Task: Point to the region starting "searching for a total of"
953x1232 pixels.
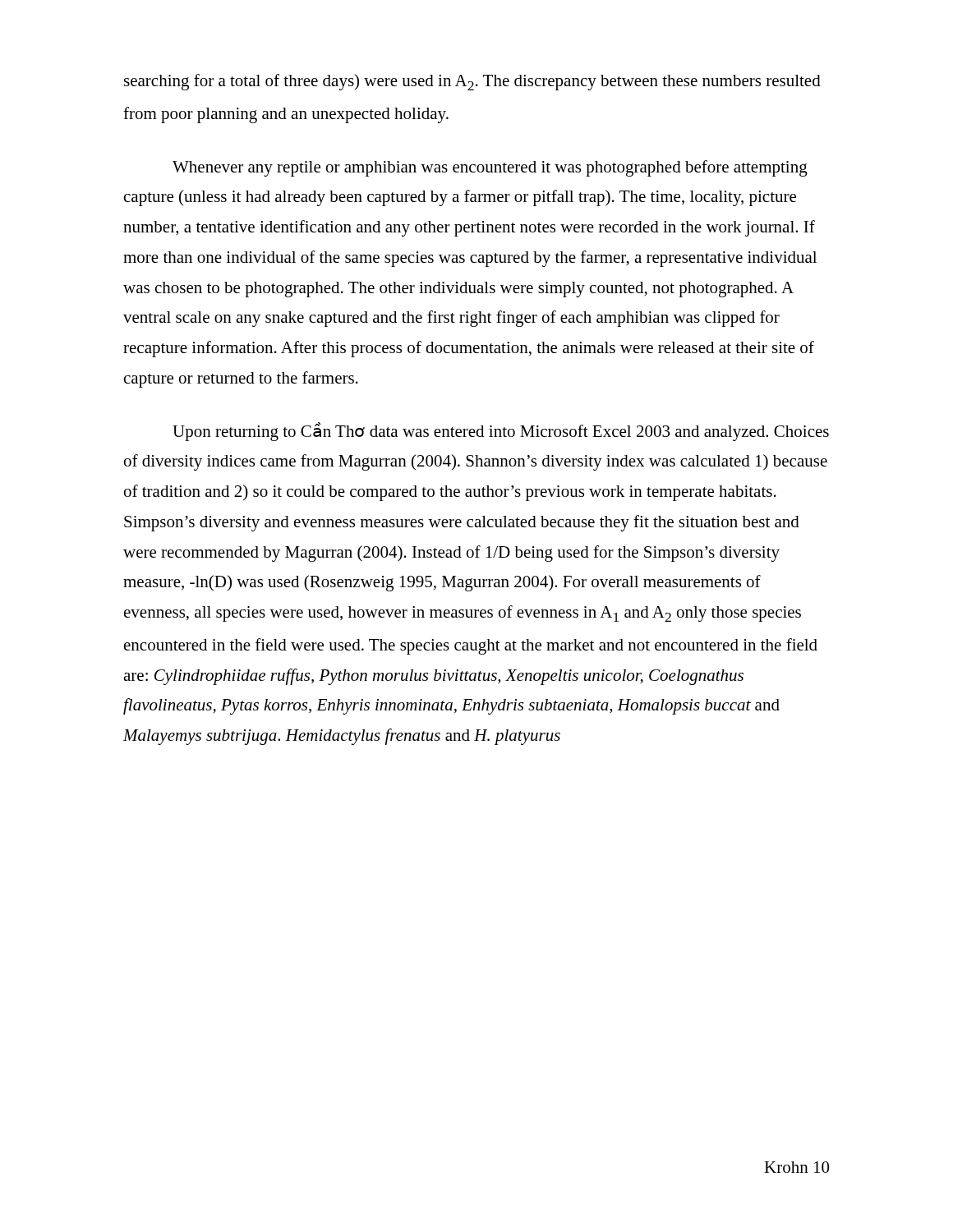Action: [x=472, y=82]
